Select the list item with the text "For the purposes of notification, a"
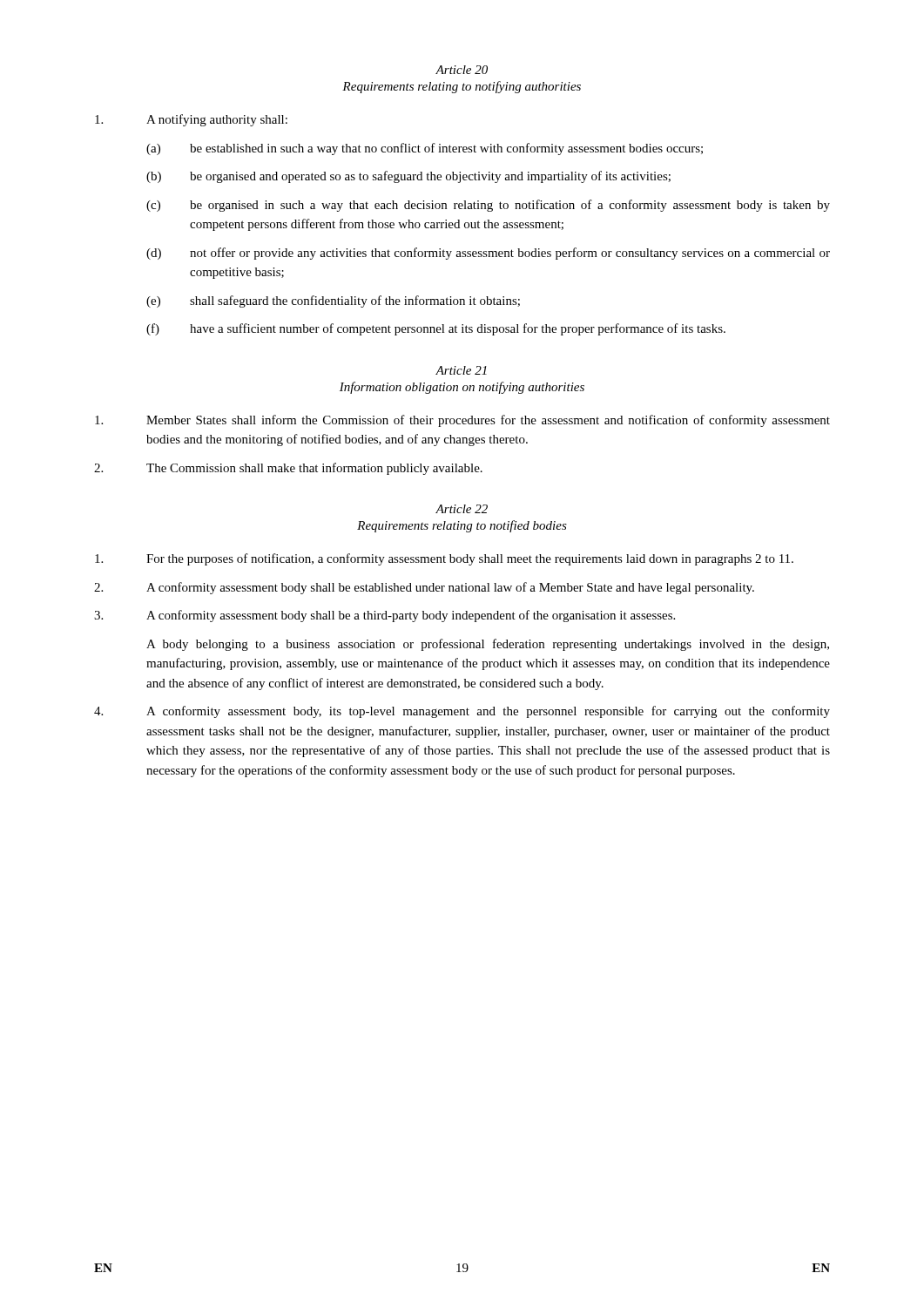The width and height of the screenshot is (924, 1307). coord(462,559)
